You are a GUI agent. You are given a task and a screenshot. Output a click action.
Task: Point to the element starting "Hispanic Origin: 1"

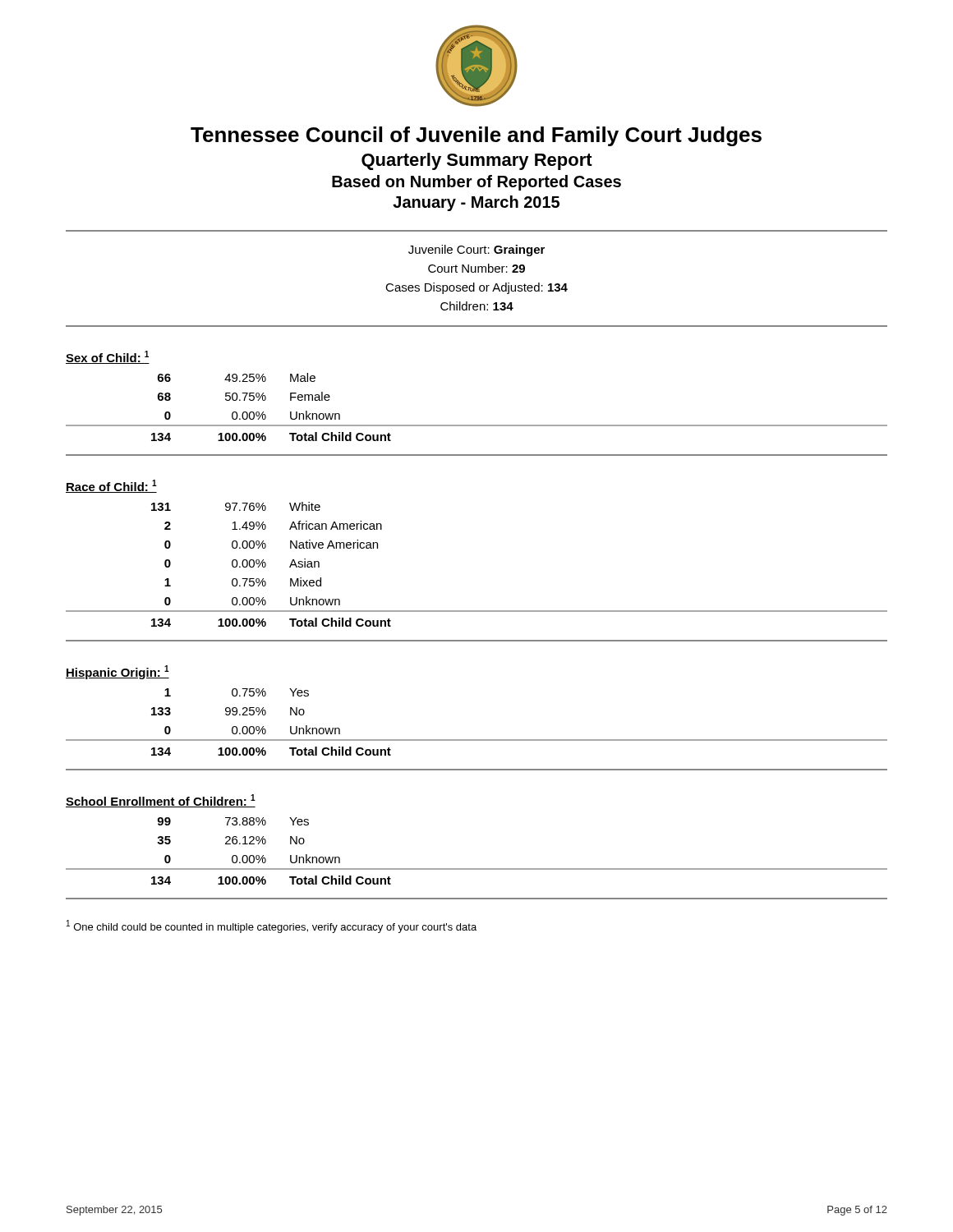tap(117, 672)
